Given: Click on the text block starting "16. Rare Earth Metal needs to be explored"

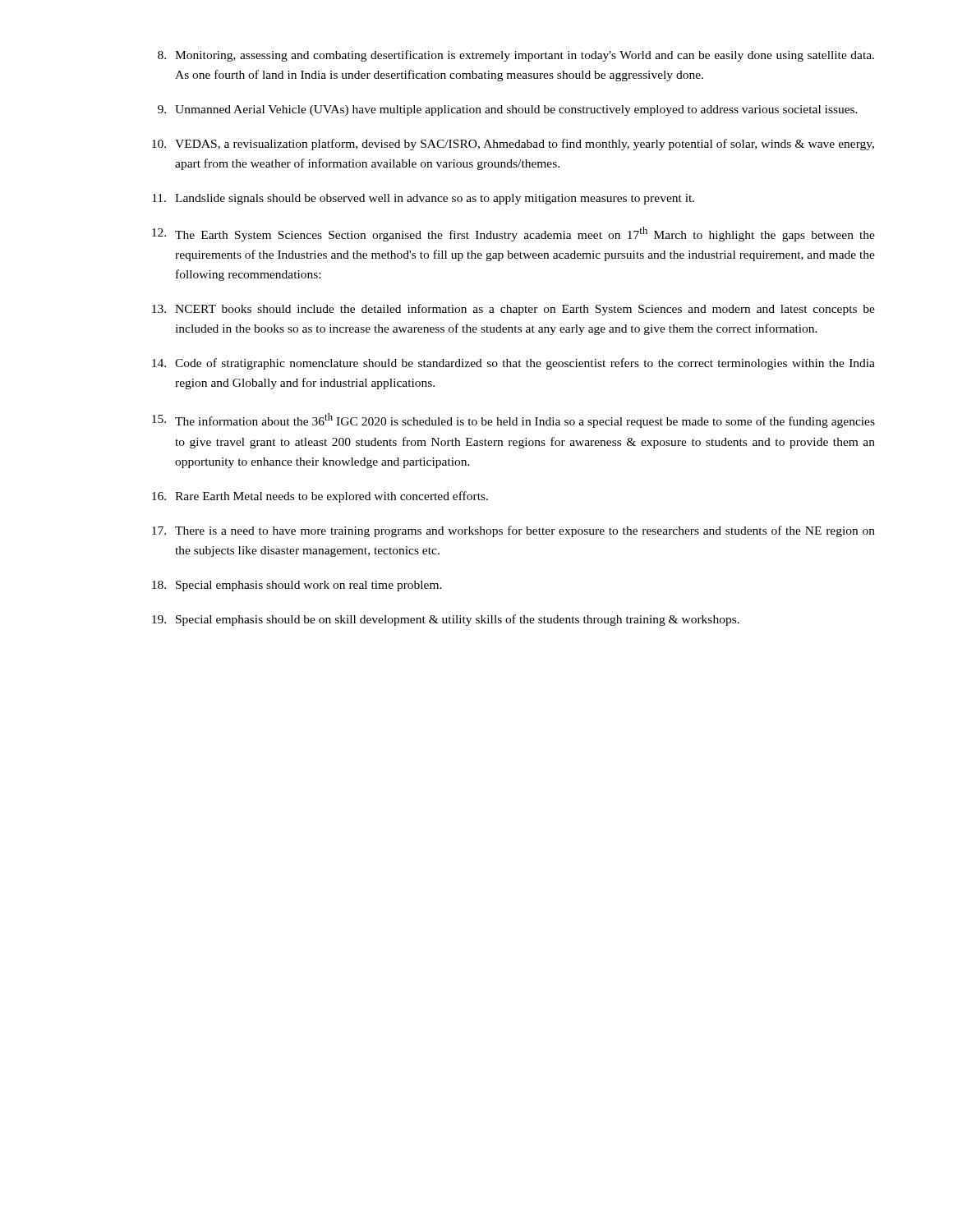Looking at the screenshot, I should tap(320, 497).
